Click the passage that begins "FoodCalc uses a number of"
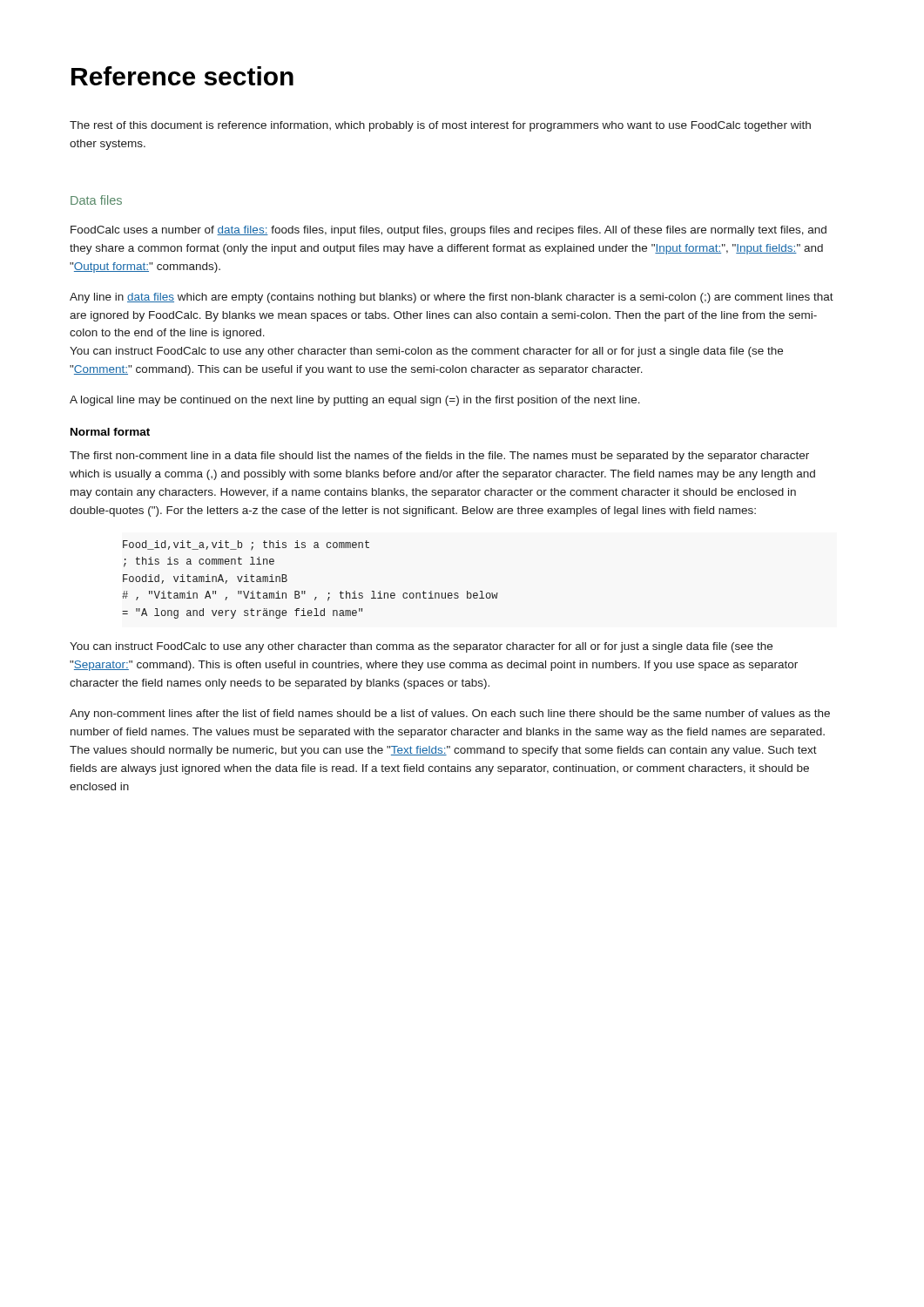This screenshot has height=1307, width=924. coord(448,248)
